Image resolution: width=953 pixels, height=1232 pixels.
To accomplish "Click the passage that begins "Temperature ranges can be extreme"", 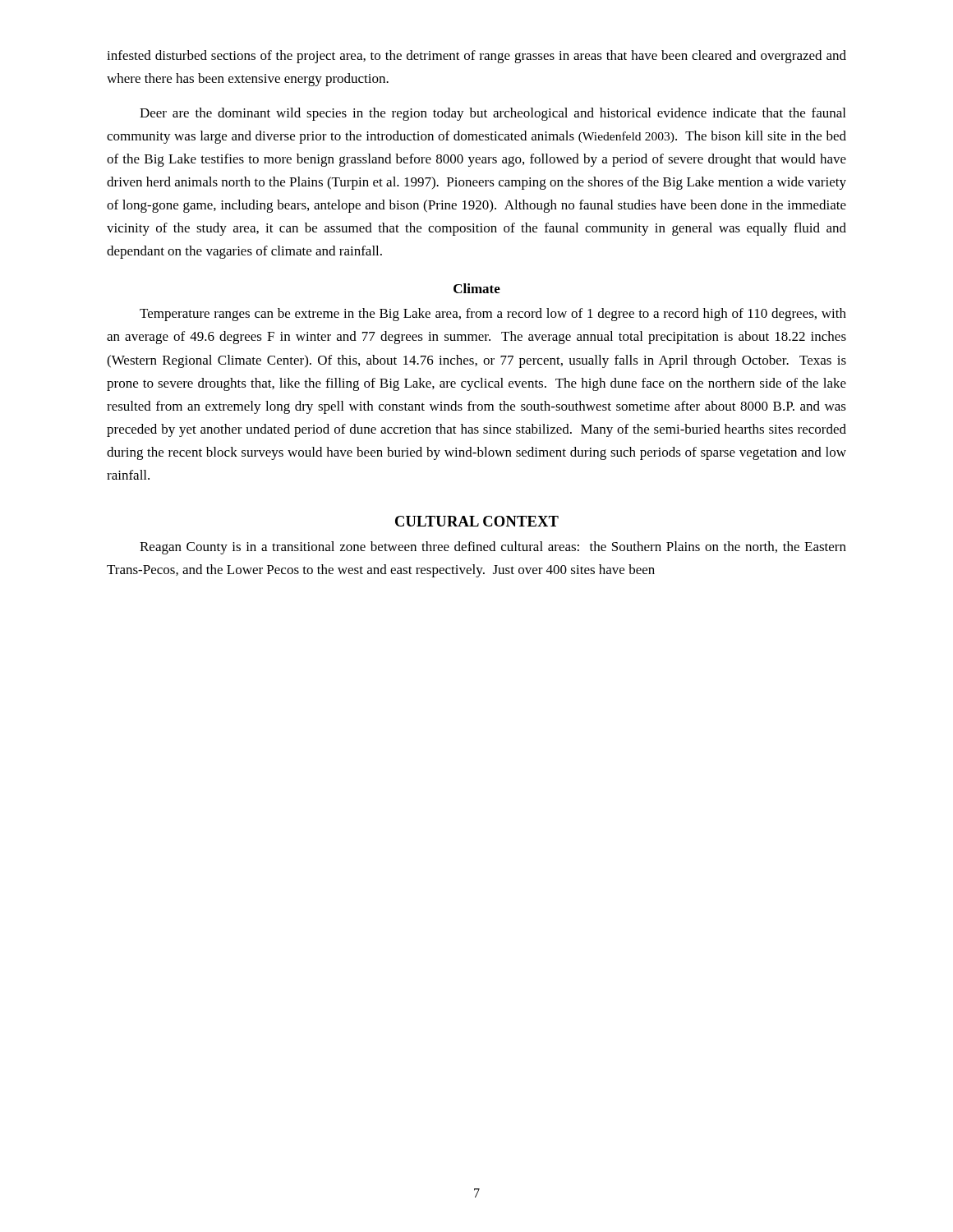I will click(x=476, y=395).
